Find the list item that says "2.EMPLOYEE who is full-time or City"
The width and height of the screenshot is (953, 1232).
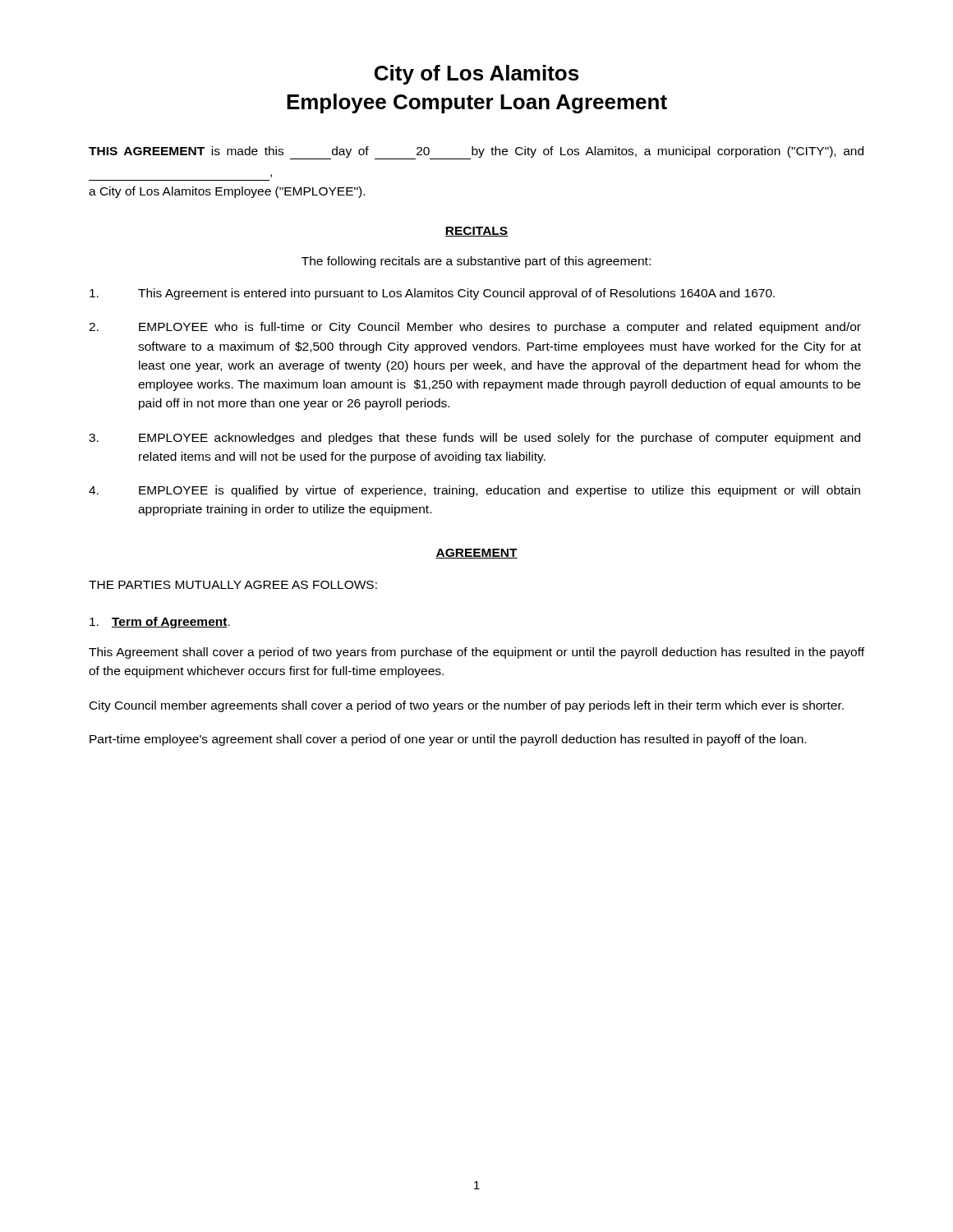pyautogui.click(x=475, y=365)
